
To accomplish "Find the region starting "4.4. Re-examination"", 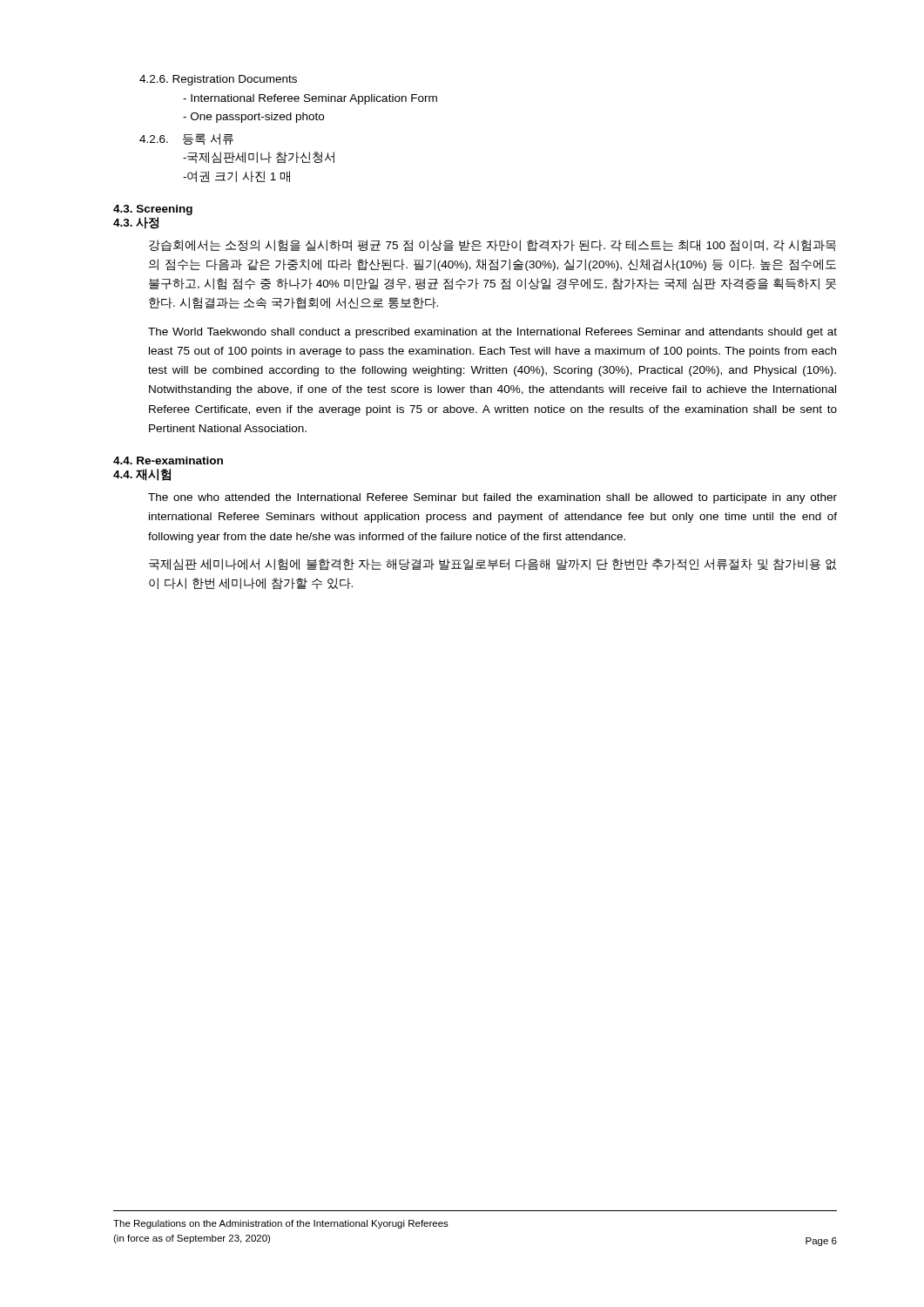I will pos(168,461).
